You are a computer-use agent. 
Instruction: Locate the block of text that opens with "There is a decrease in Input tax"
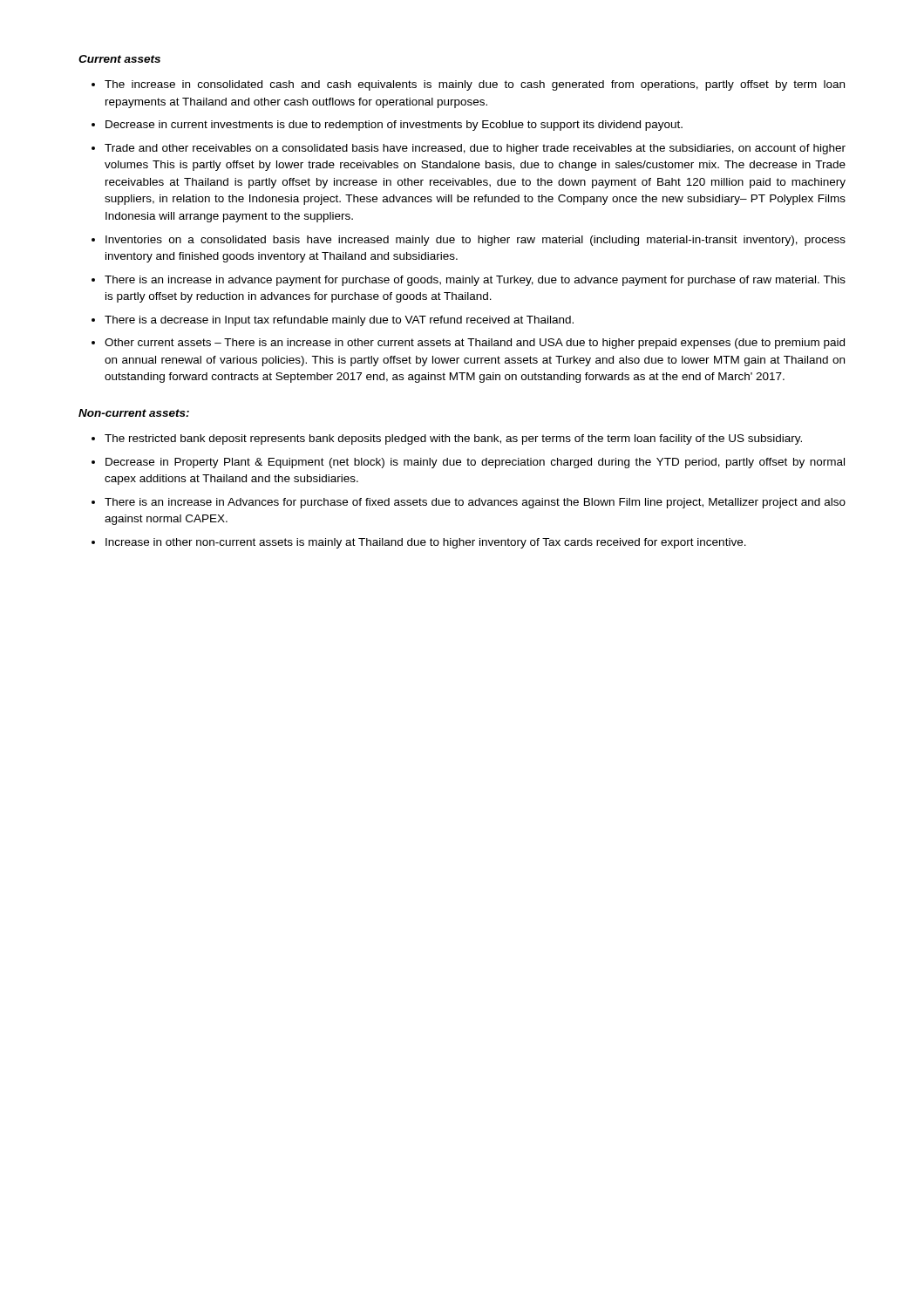(340, 319)
